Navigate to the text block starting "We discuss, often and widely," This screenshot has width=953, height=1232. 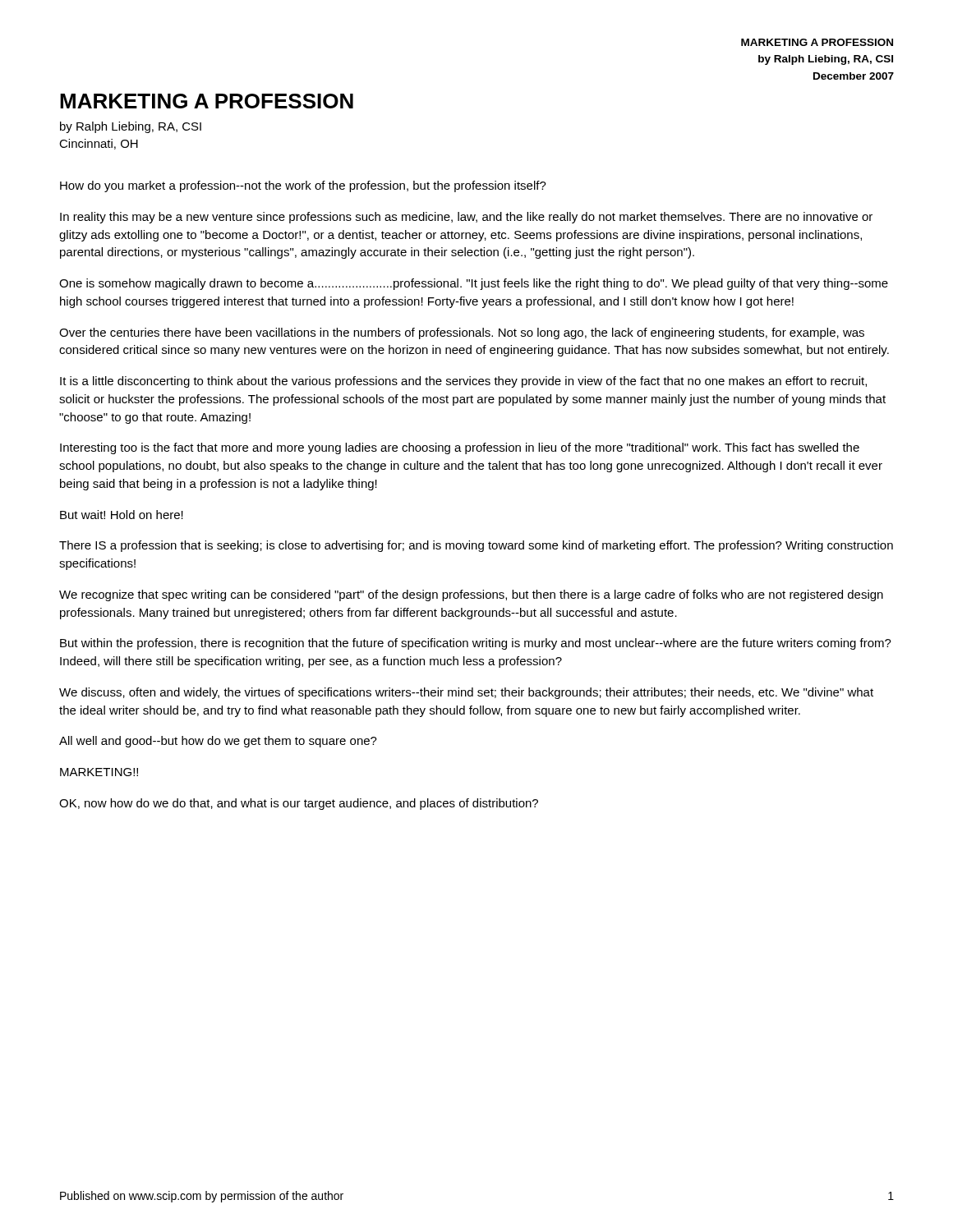pyautogui.click(x=466, y=701)
